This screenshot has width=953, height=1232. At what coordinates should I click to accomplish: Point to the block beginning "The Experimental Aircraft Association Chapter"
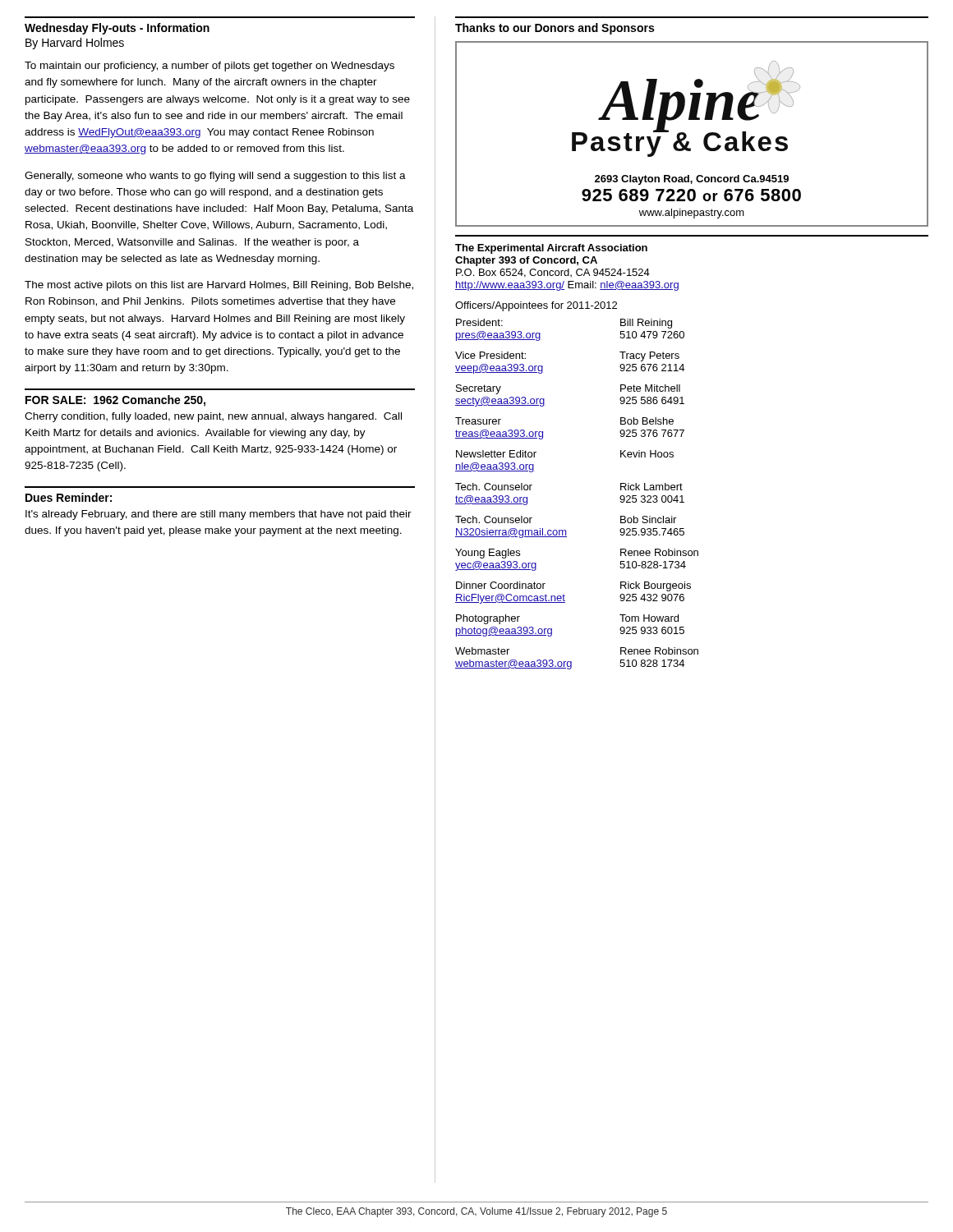(x=567, y=266)
